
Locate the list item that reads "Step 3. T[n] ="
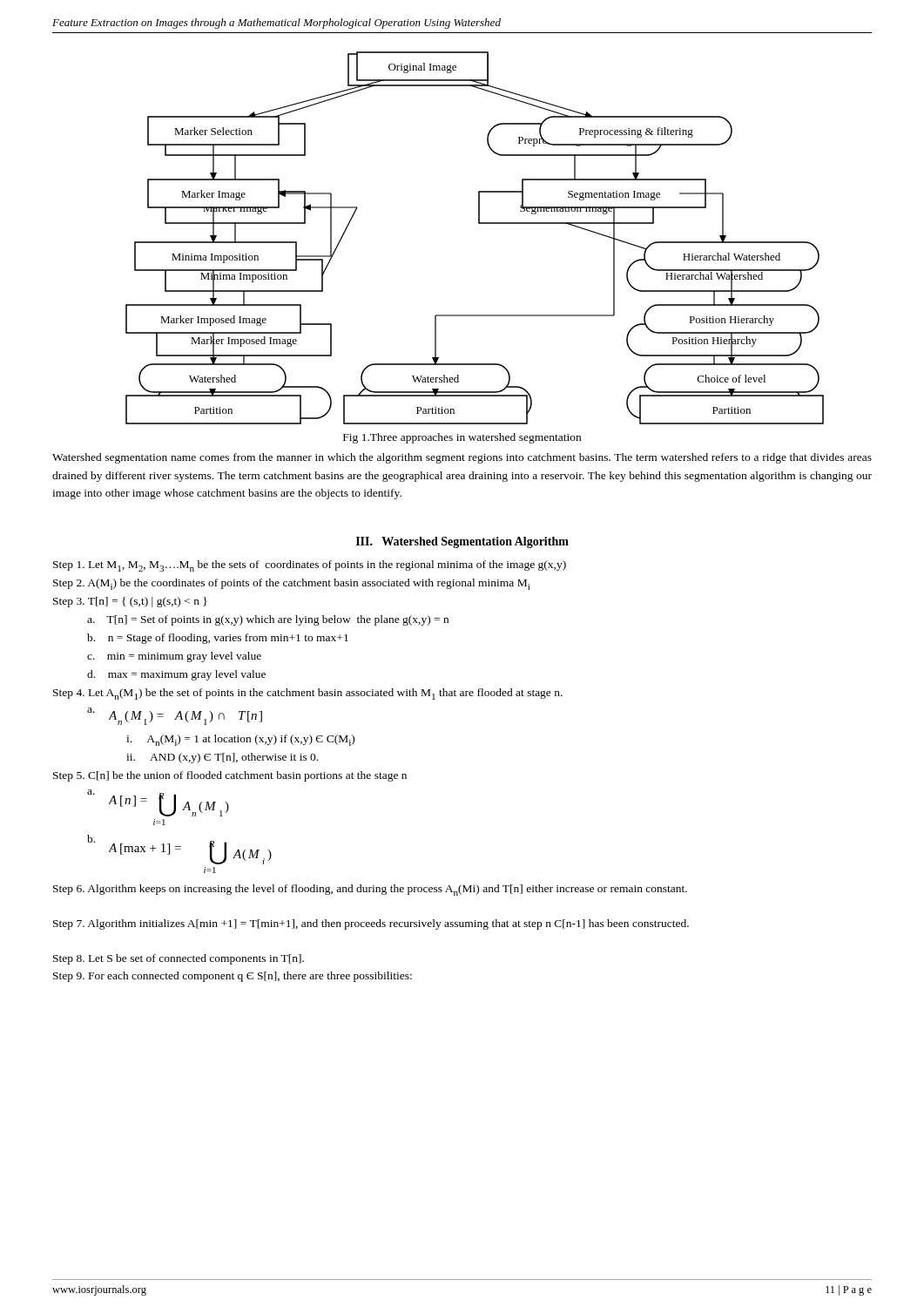click(x=130, y=601)
